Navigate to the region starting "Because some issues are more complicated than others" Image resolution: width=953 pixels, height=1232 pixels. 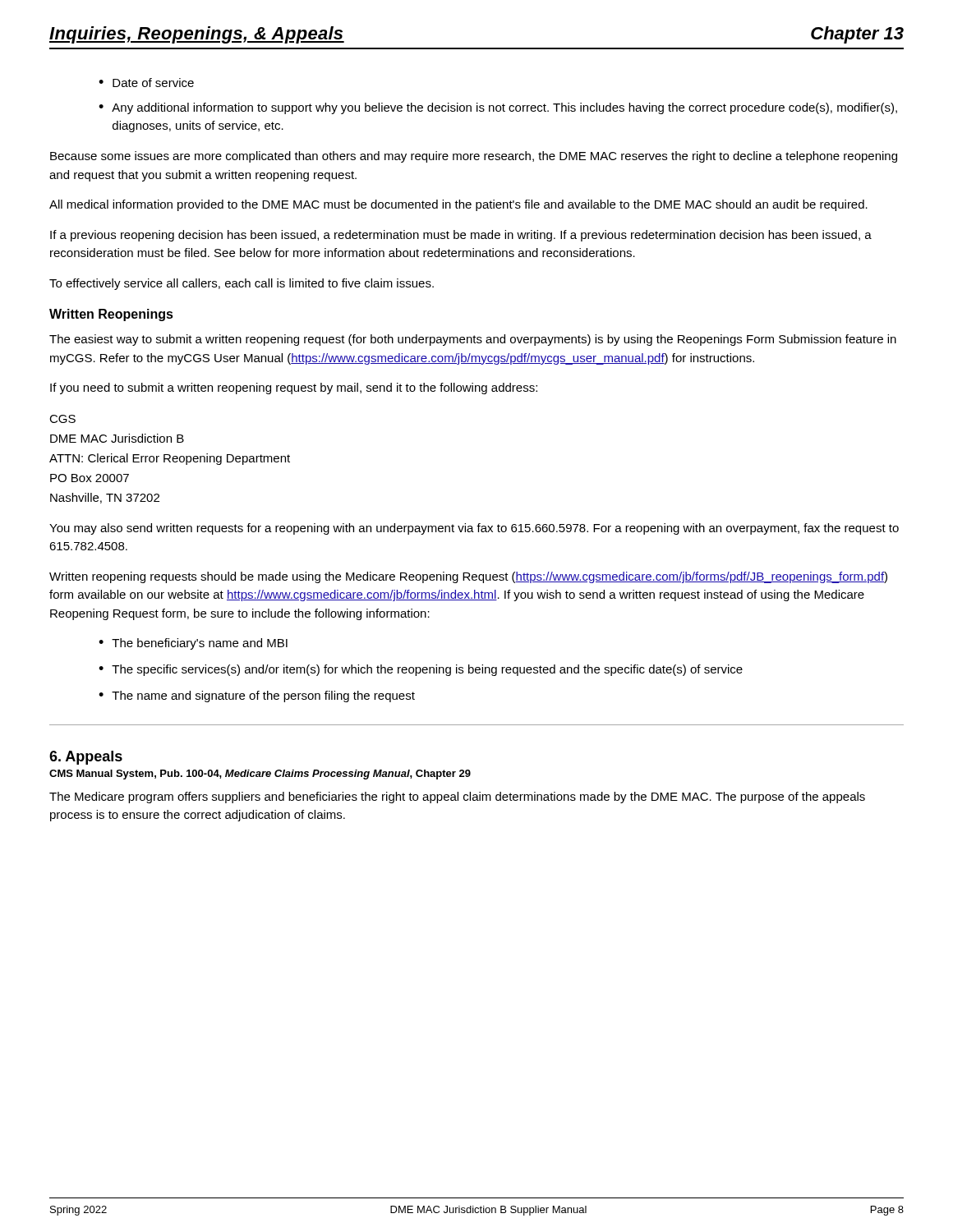pos(474,165)
